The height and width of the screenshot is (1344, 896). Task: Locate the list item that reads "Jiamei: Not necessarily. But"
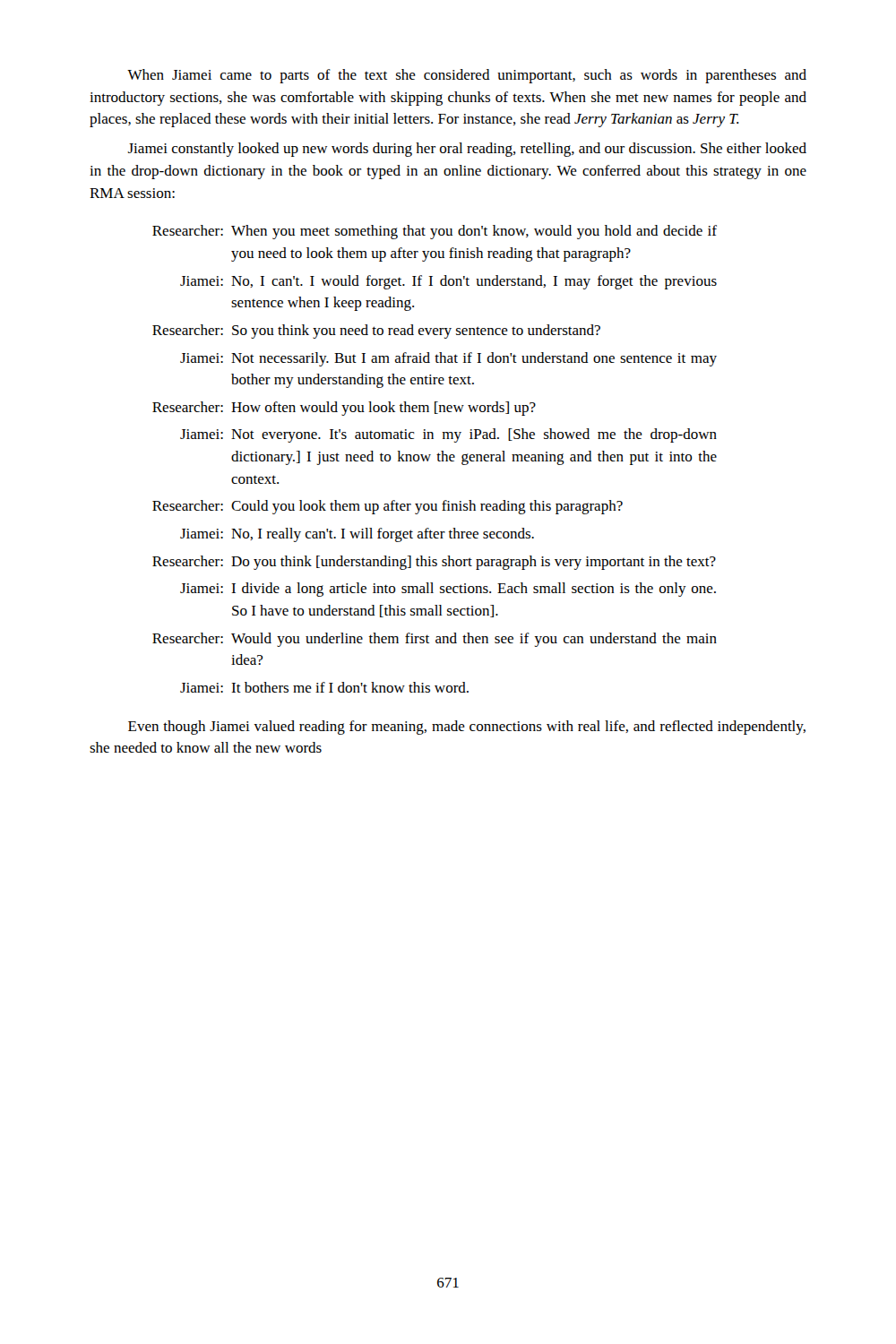(x=430, y=369)
